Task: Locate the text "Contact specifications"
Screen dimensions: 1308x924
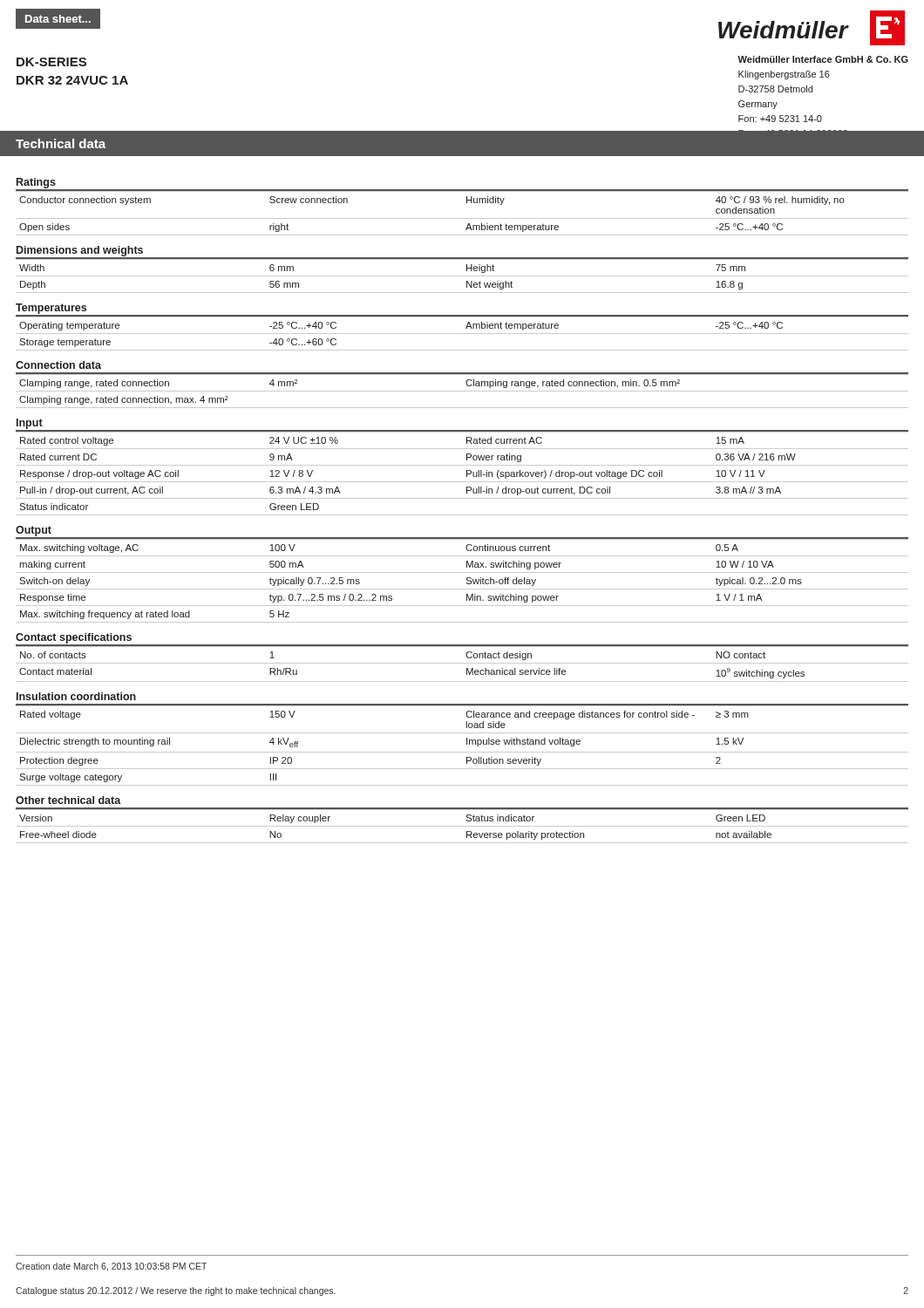Action: 74,637
